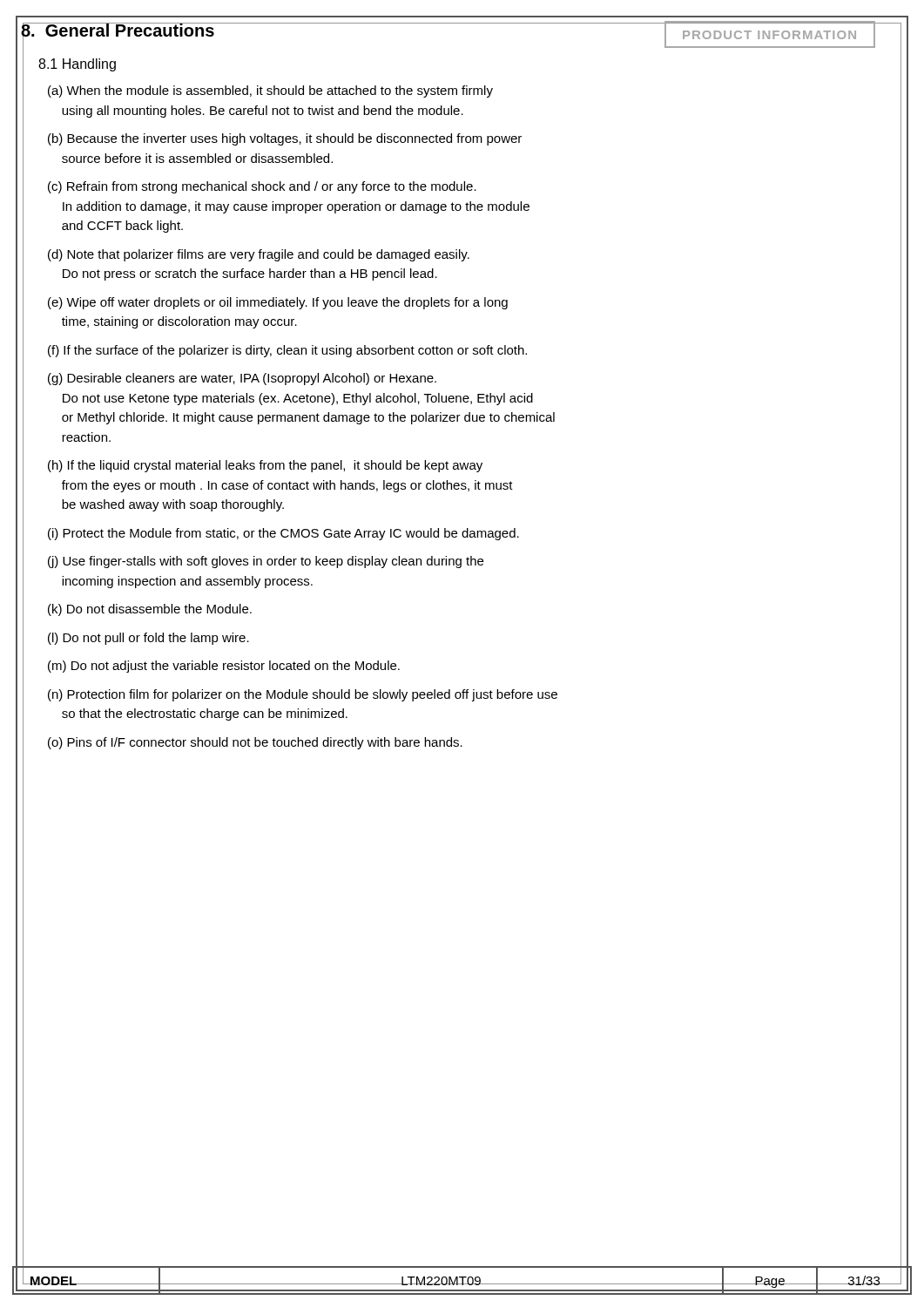Locate the text block starting "(h) If the liquid crystal"
Viewport: 924px width, 1307px height.
click(280, 484)
